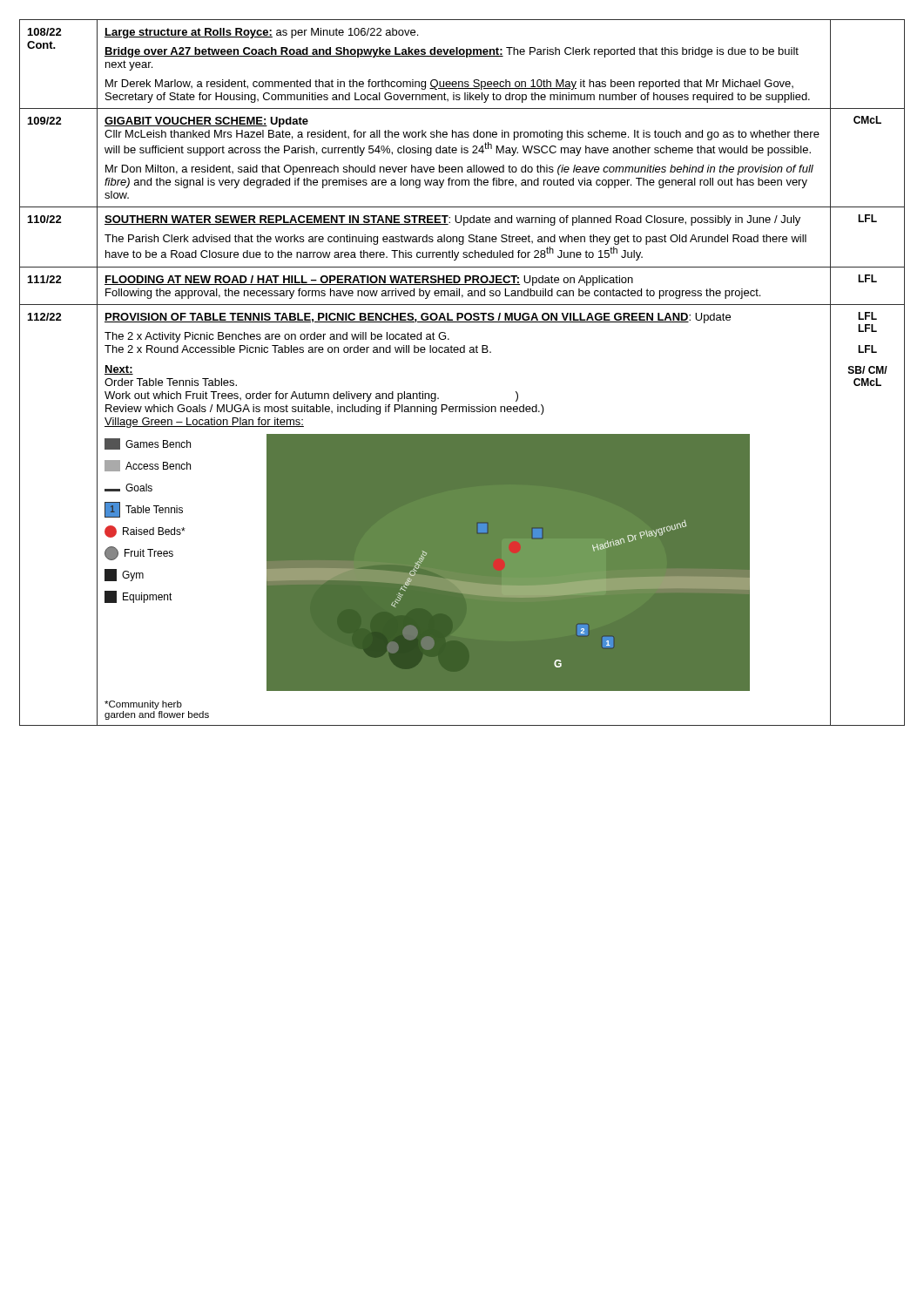The width and height of the screenshot is (924, 1307).
Task: Locate the text starting "GIGABIT VOUCHER SCHEME: Update Cllr McLeish"
Action: [x=464, y=158]
